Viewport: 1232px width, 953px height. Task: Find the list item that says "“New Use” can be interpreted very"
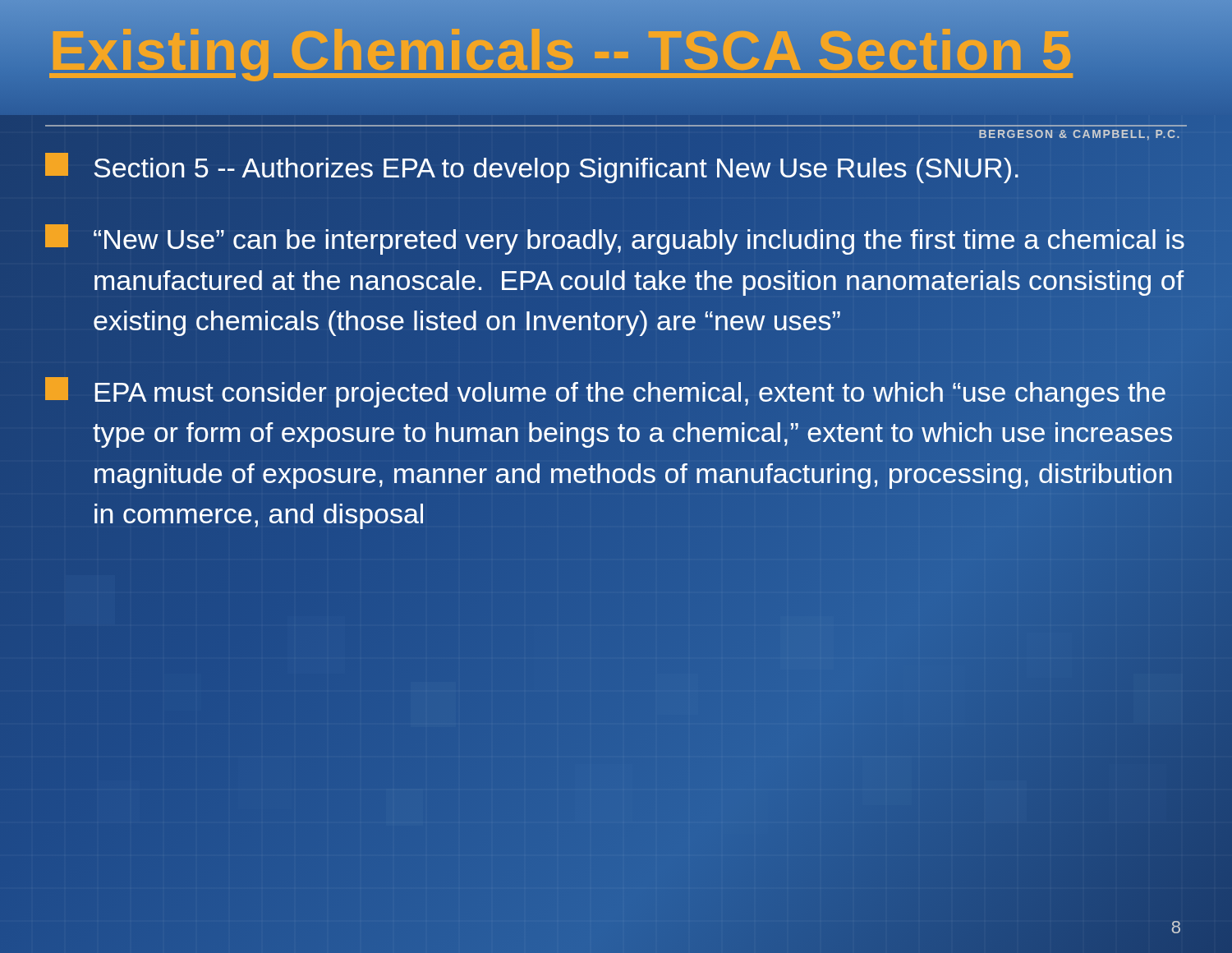616,280
